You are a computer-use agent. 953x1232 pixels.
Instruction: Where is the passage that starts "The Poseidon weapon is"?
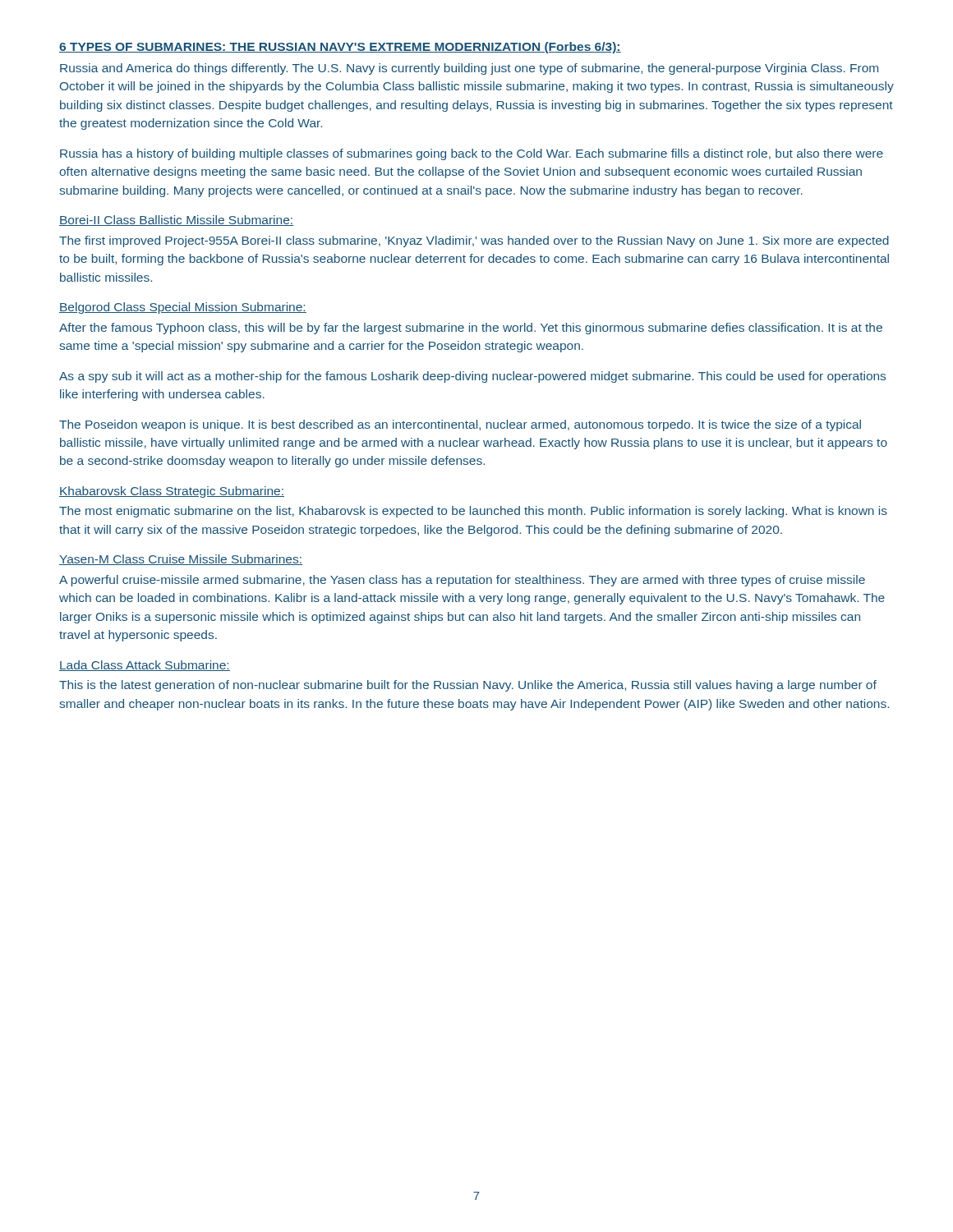pos(476,443)
